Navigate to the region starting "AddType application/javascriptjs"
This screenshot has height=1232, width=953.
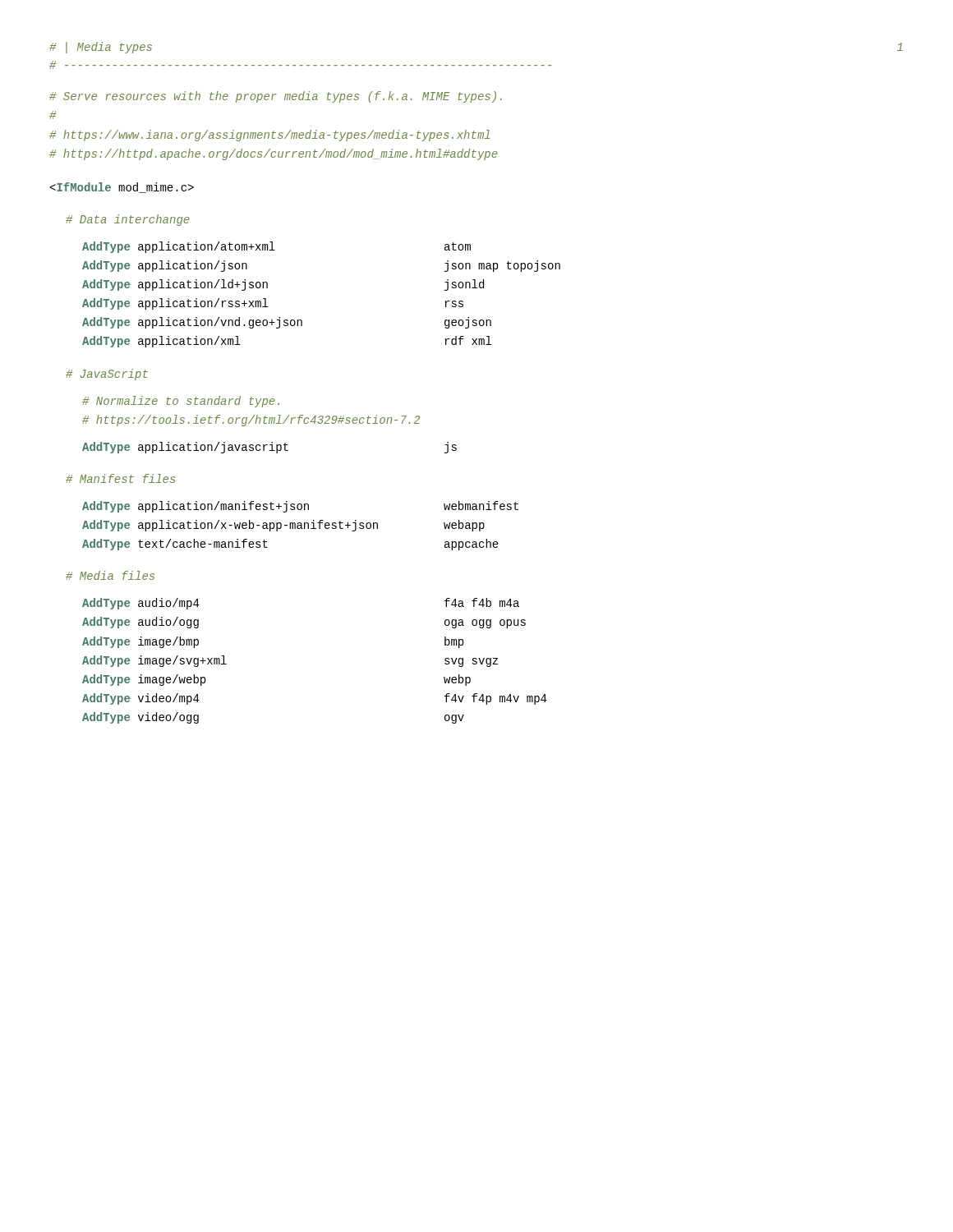pyautogui.click(x=269, y=448)
